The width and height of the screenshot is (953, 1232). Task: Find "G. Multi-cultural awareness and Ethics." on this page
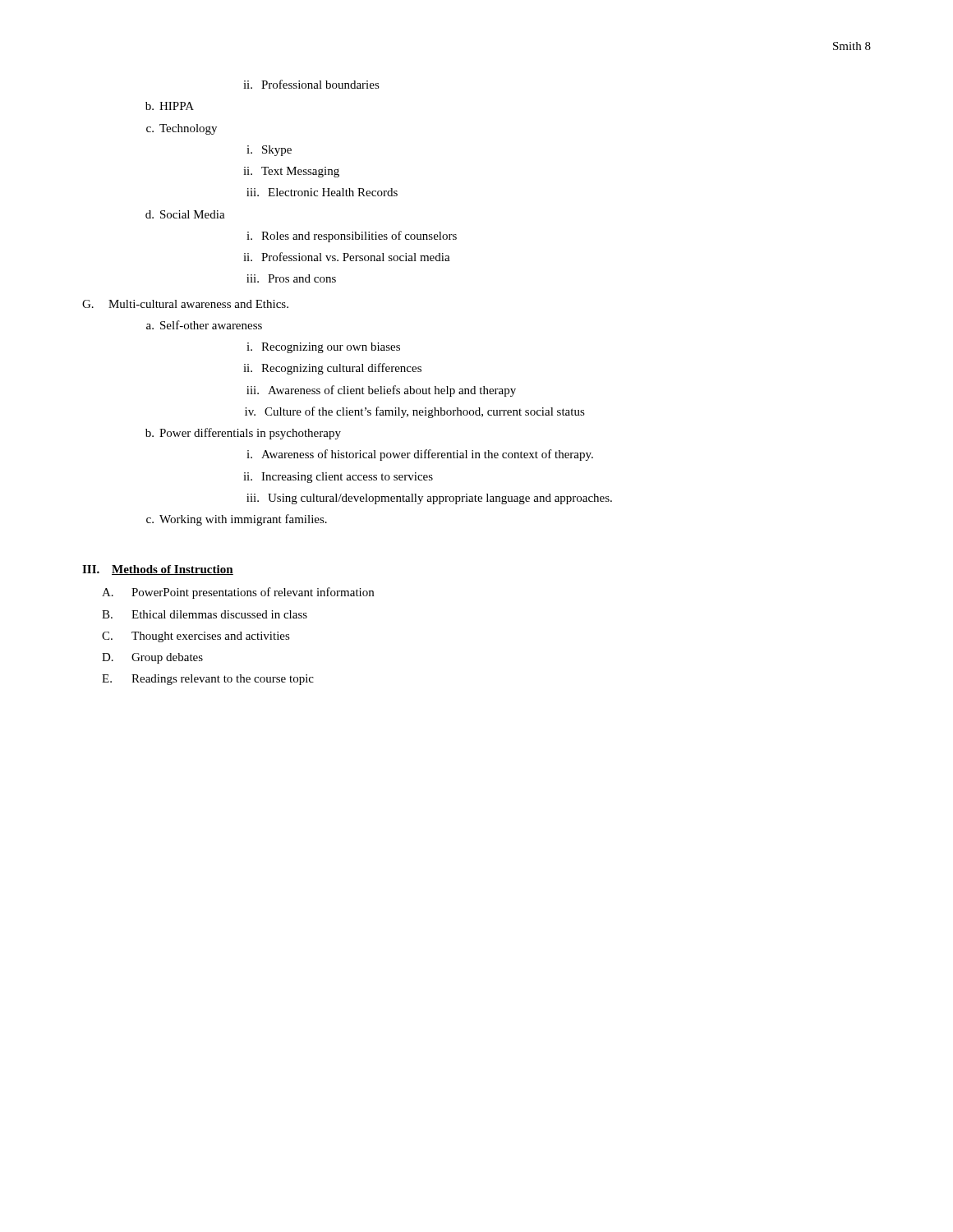(x=186, y=304)
